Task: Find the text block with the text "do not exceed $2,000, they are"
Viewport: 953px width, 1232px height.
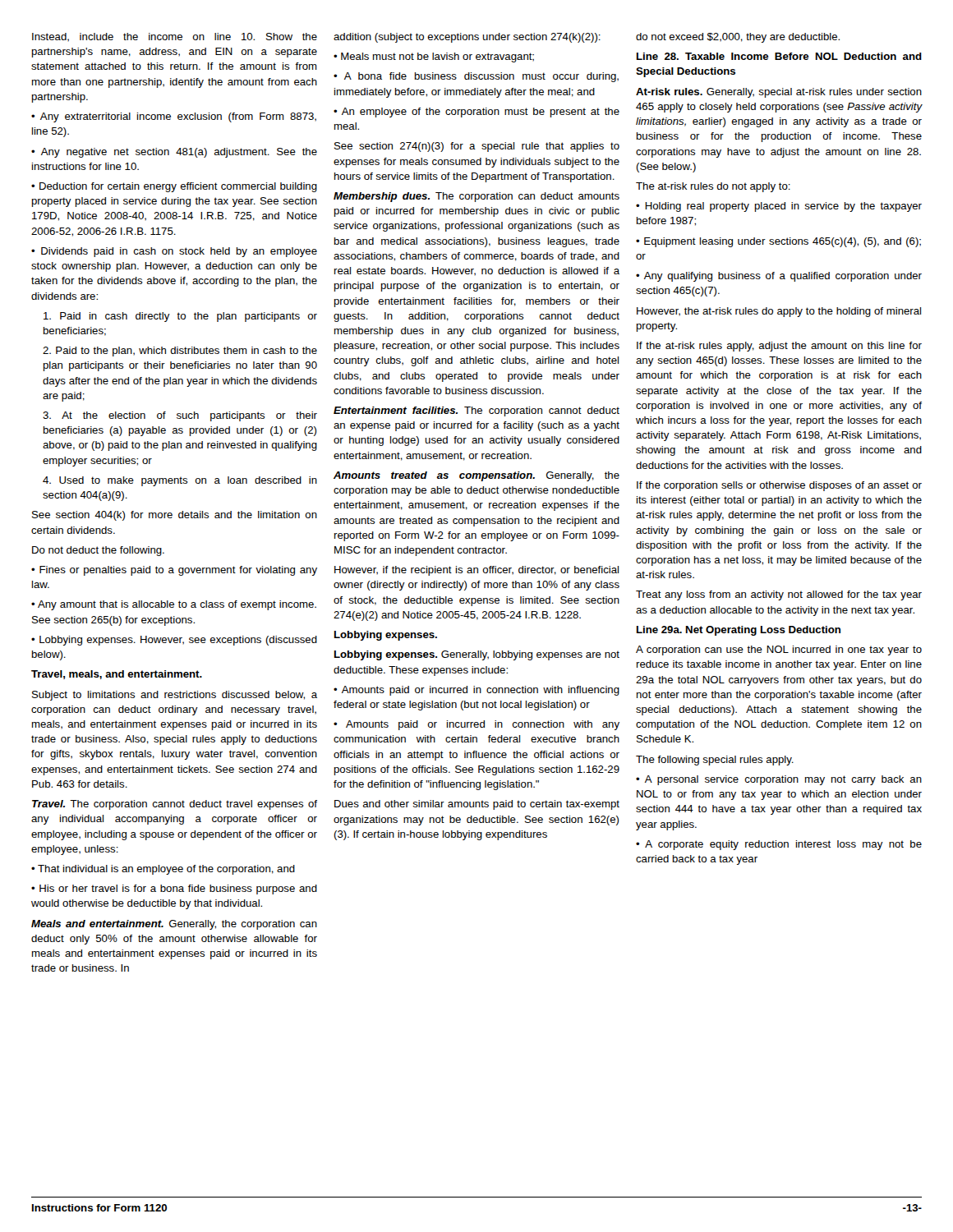Action: (779, 37)
